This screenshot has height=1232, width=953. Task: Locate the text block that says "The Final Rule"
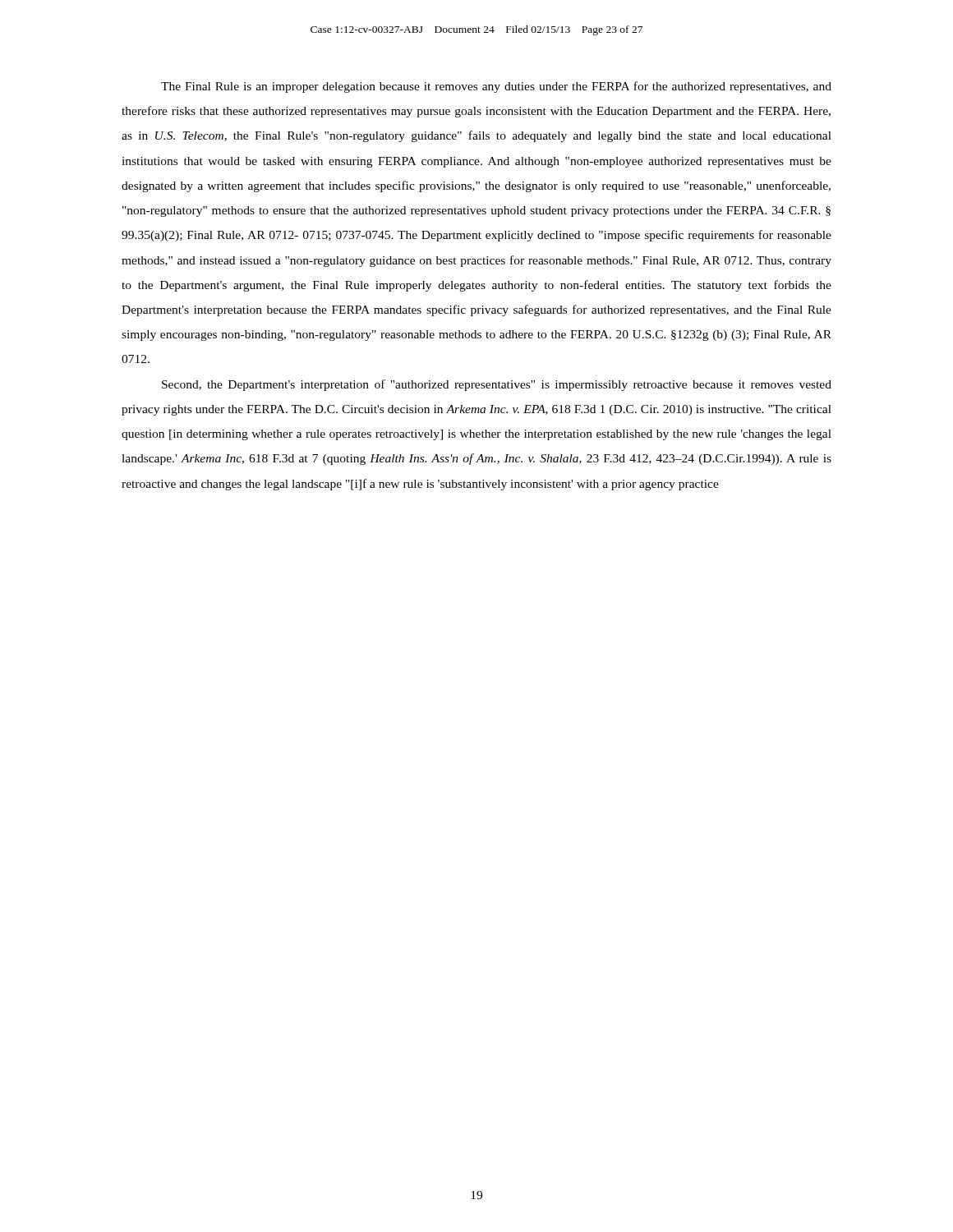476,222
